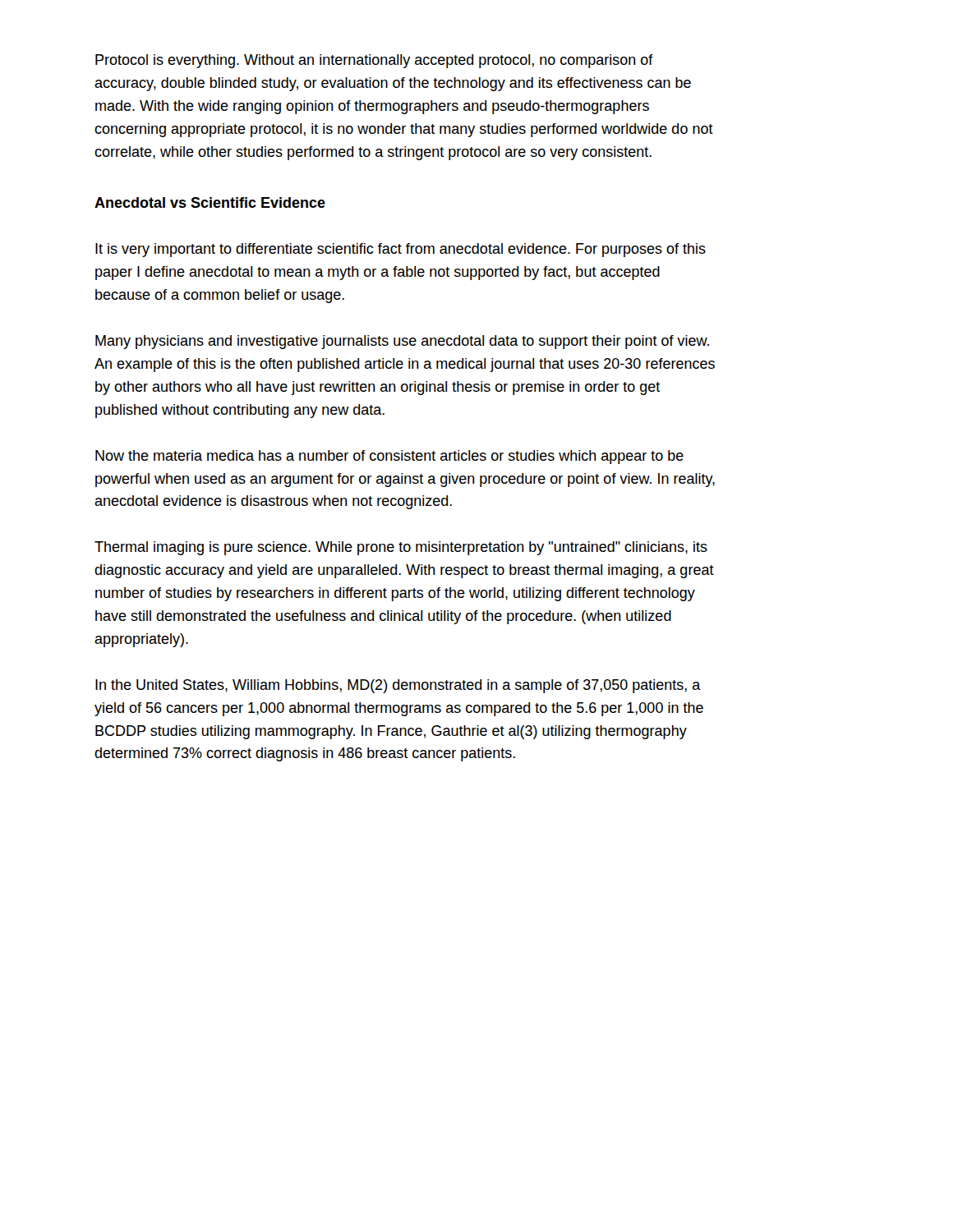Point to the block beginning "Now the materia medica has"
The image size is (953, 1232).
(x=405, y=478)
